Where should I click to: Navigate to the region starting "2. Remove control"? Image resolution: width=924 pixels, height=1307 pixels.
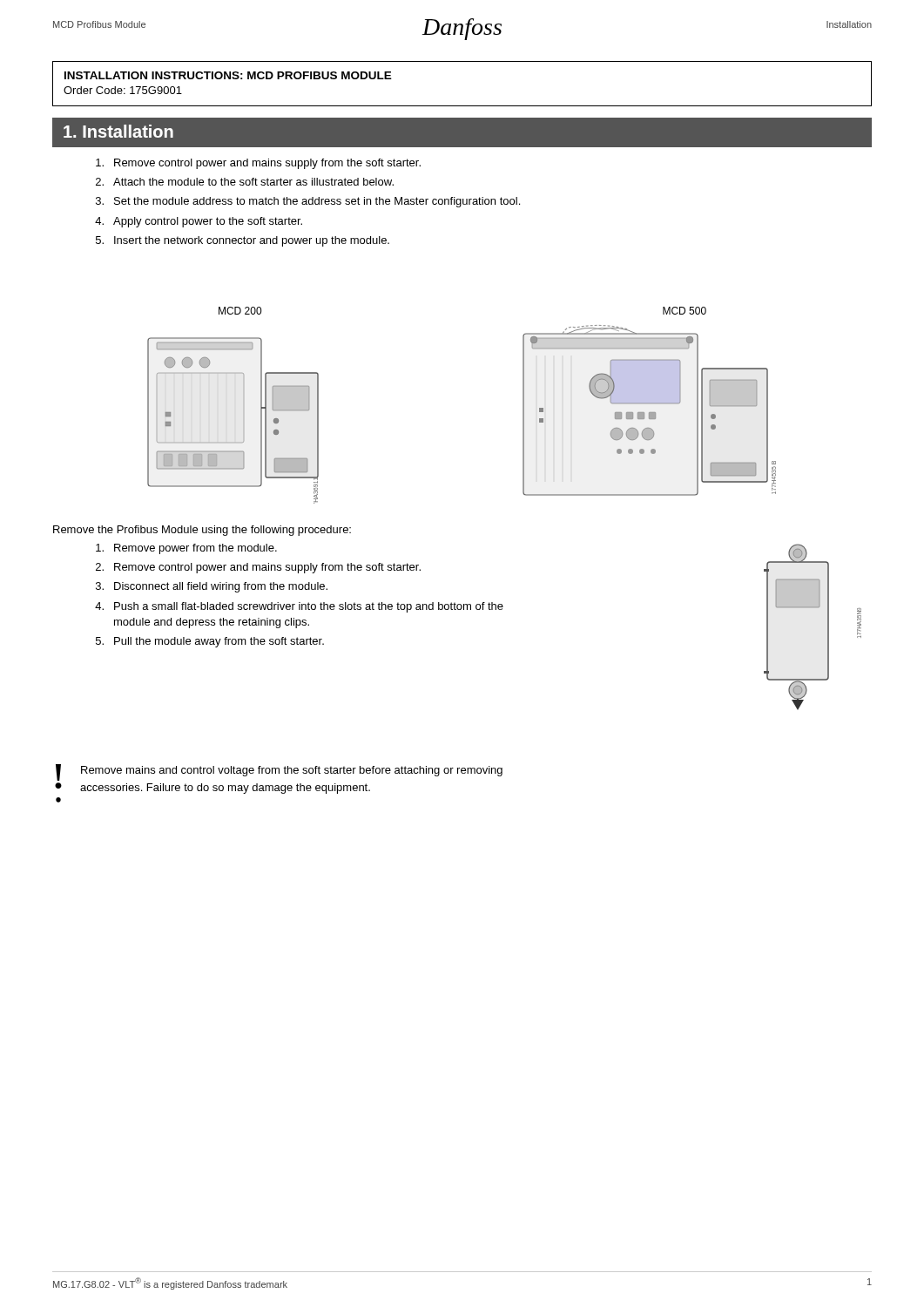click(x=237, y=567)
